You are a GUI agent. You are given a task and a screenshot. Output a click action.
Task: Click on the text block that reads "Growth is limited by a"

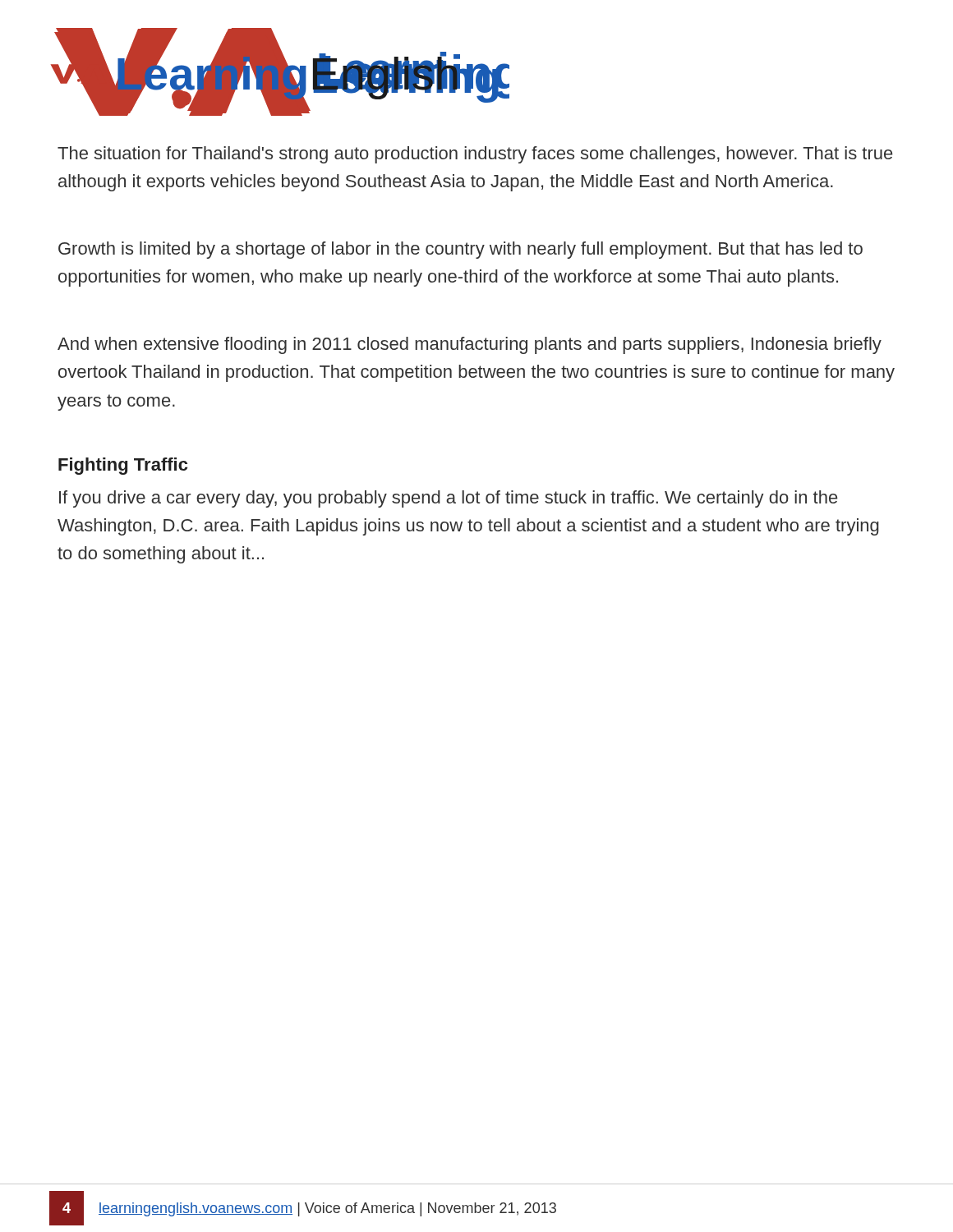(x=460, y=263)
